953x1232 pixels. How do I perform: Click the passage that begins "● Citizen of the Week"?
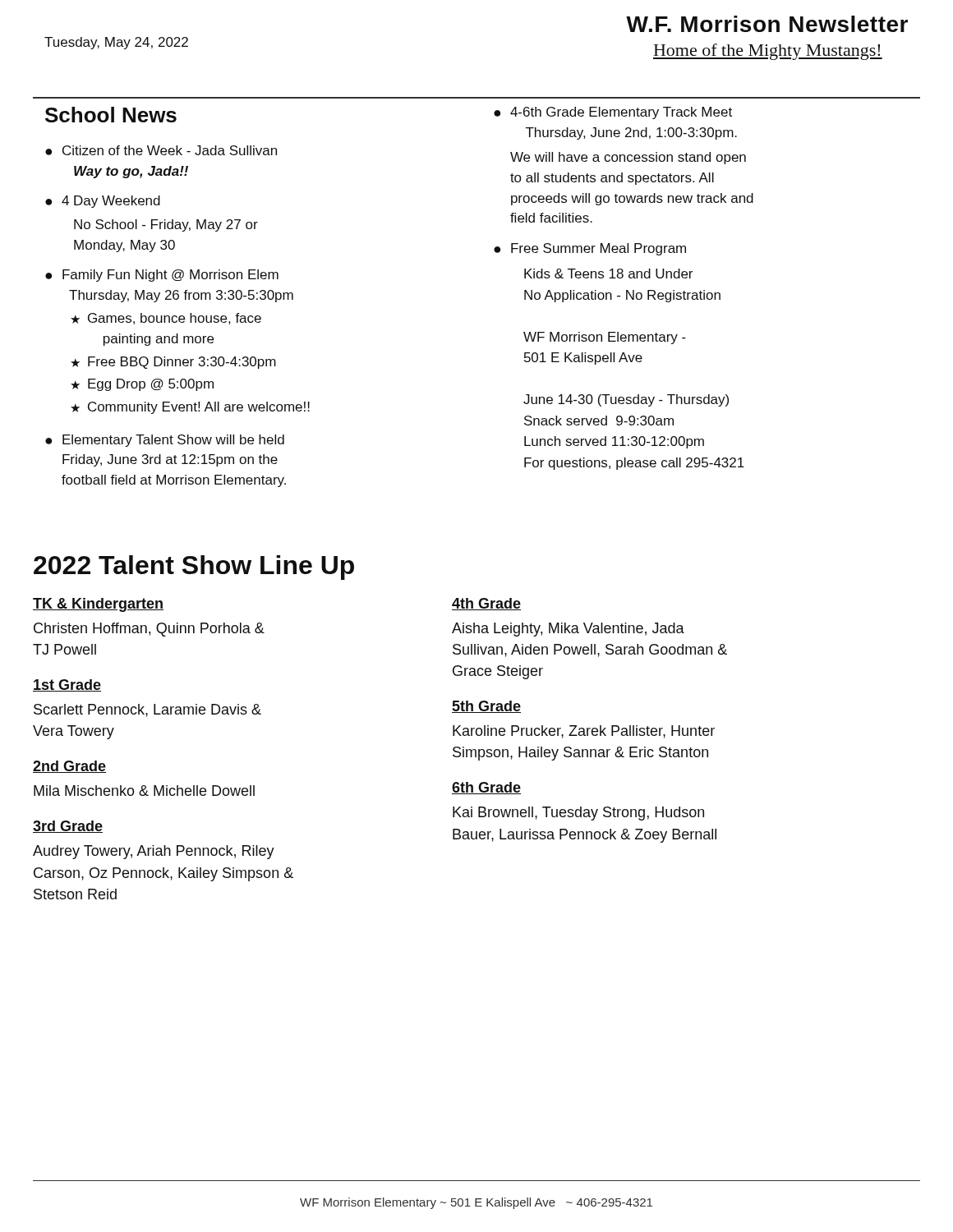[x=161, y=162]
